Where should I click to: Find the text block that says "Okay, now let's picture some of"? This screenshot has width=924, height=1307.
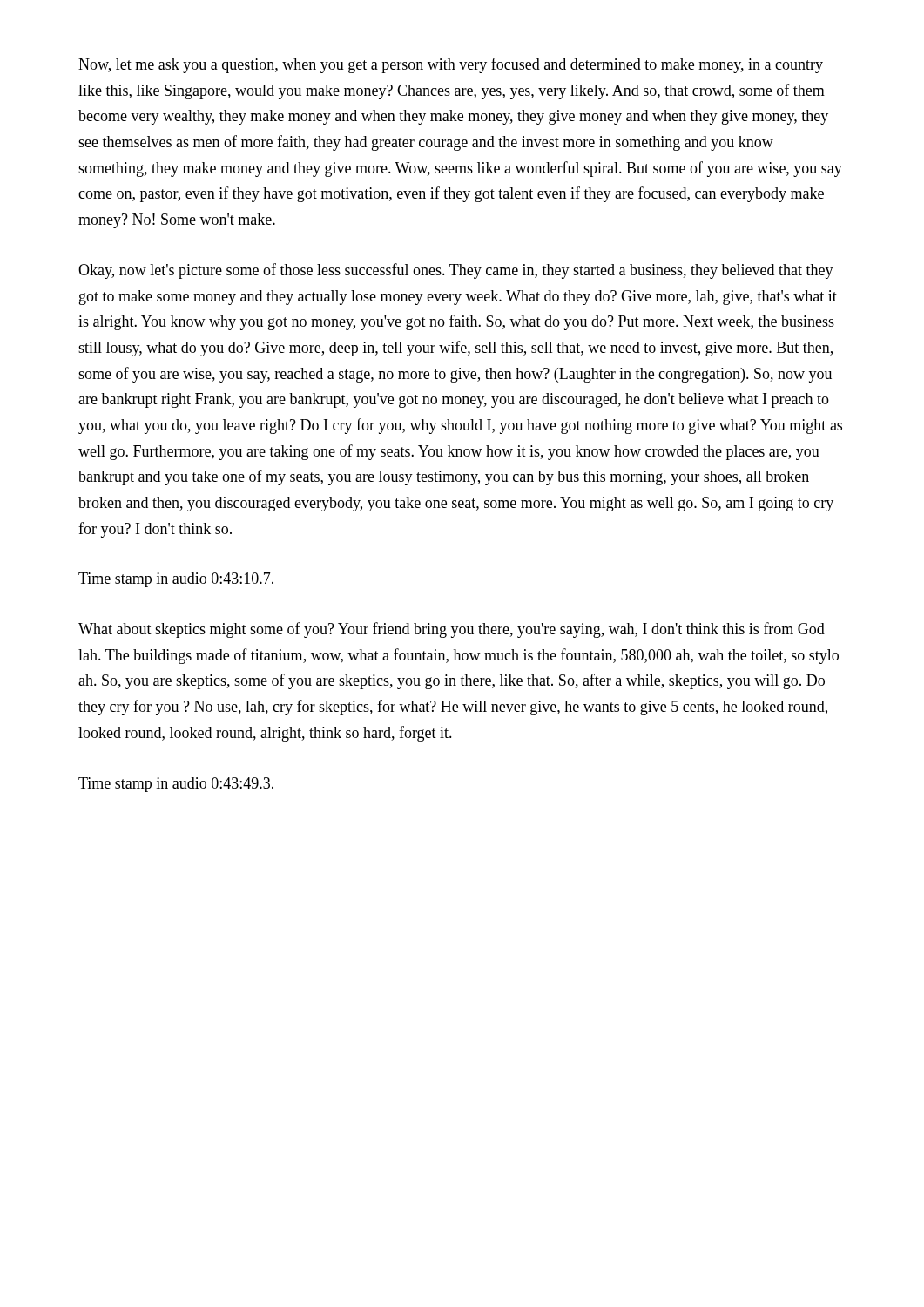tap(461, 399)
